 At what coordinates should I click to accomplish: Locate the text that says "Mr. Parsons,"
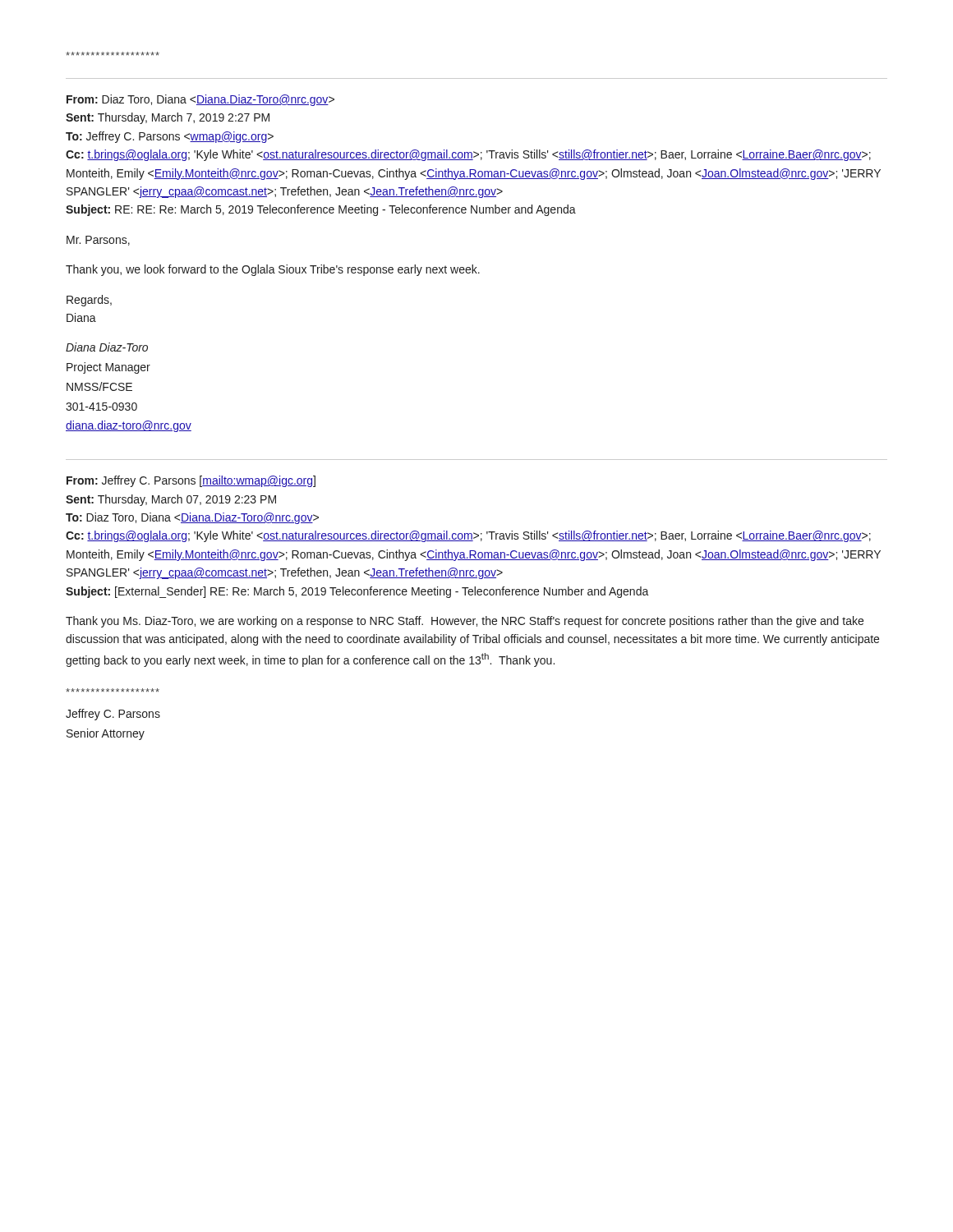tap(98, 240)
